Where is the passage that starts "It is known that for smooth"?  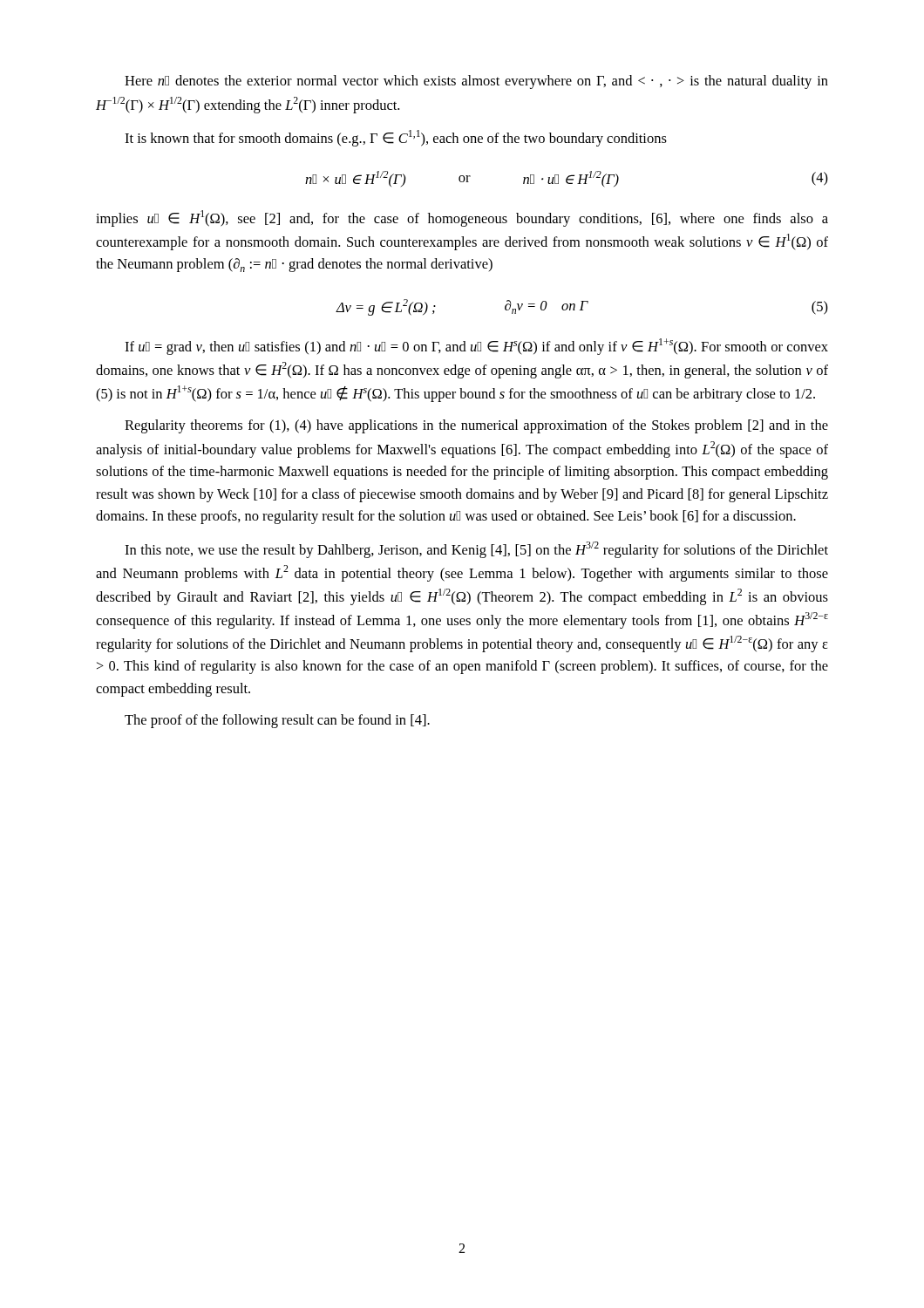(462, 137)
